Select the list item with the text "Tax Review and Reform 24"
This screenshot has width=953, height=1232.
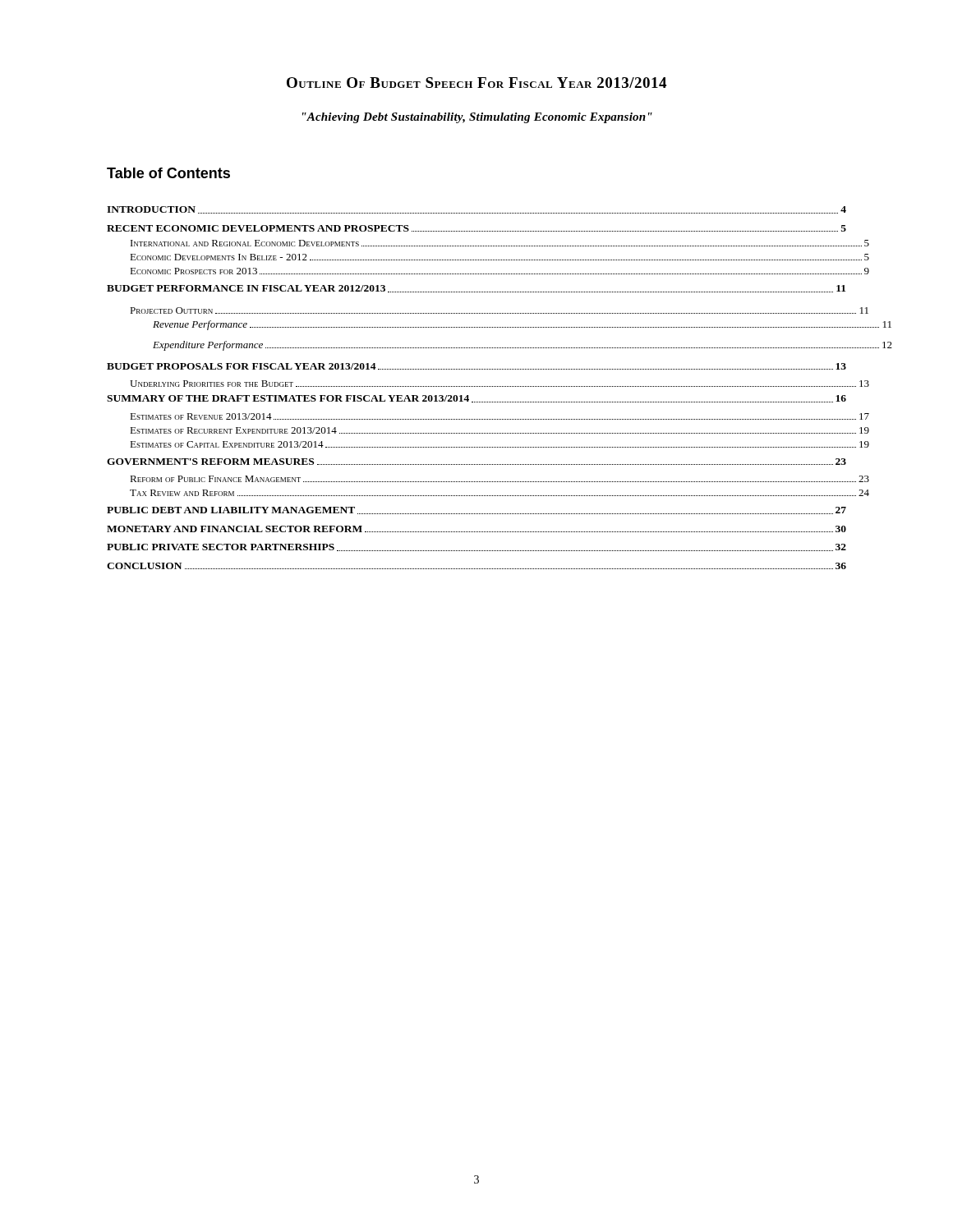tap(500, 492)
